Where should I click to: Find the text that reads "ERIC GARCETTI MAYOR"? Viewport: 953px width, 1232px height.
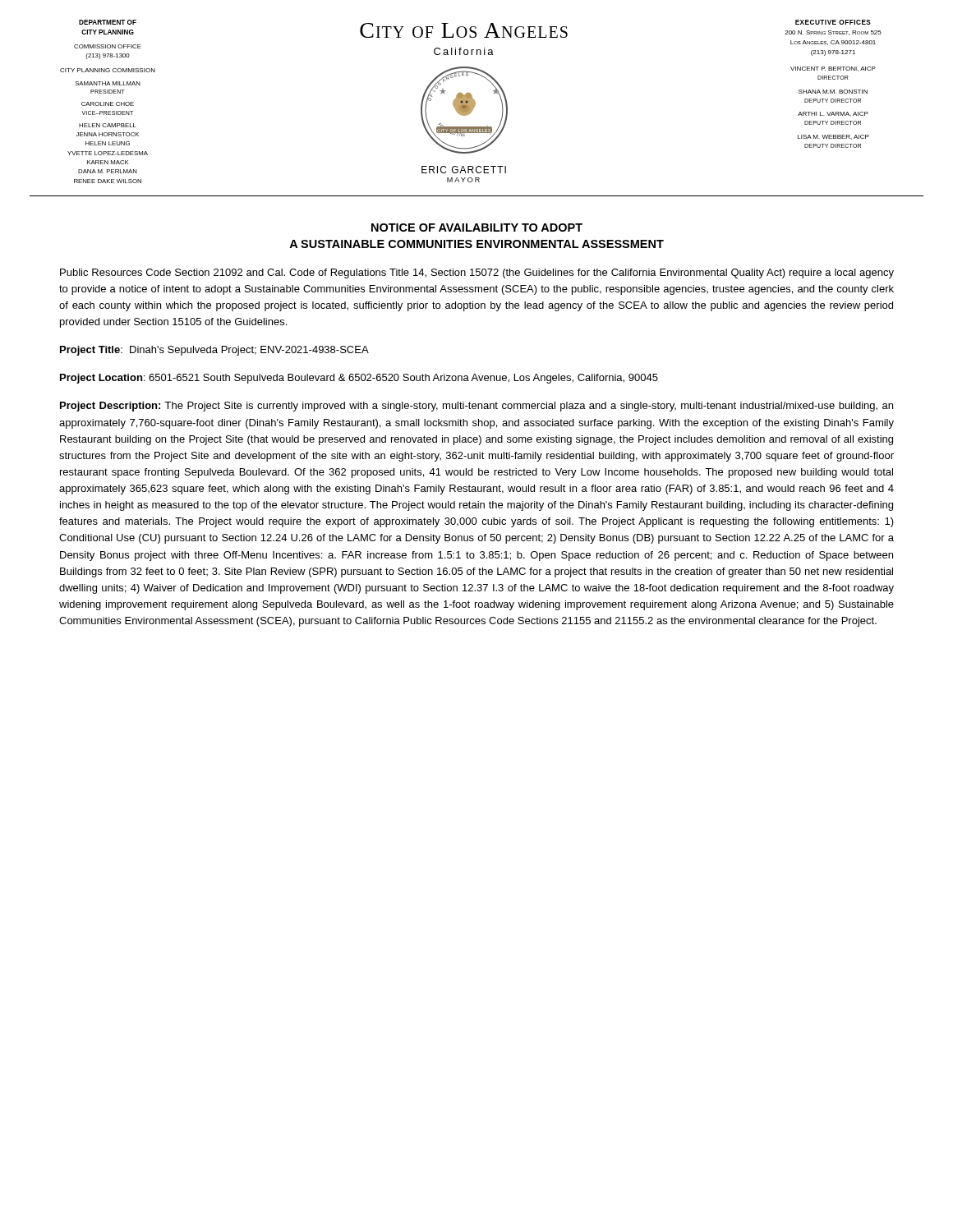[464, 174]
